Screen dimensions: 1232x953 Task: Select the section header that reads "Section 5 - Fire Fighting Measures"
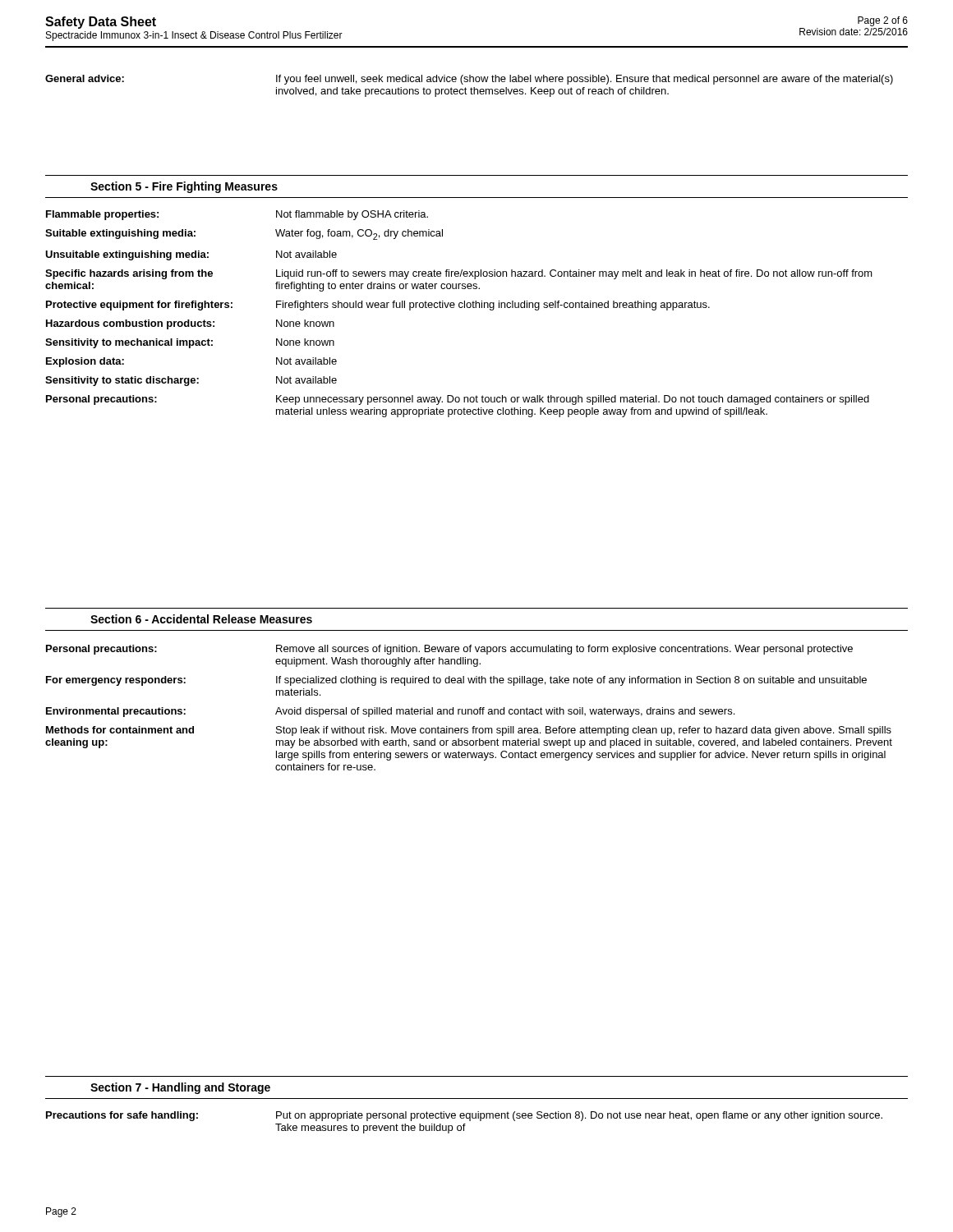476,186
